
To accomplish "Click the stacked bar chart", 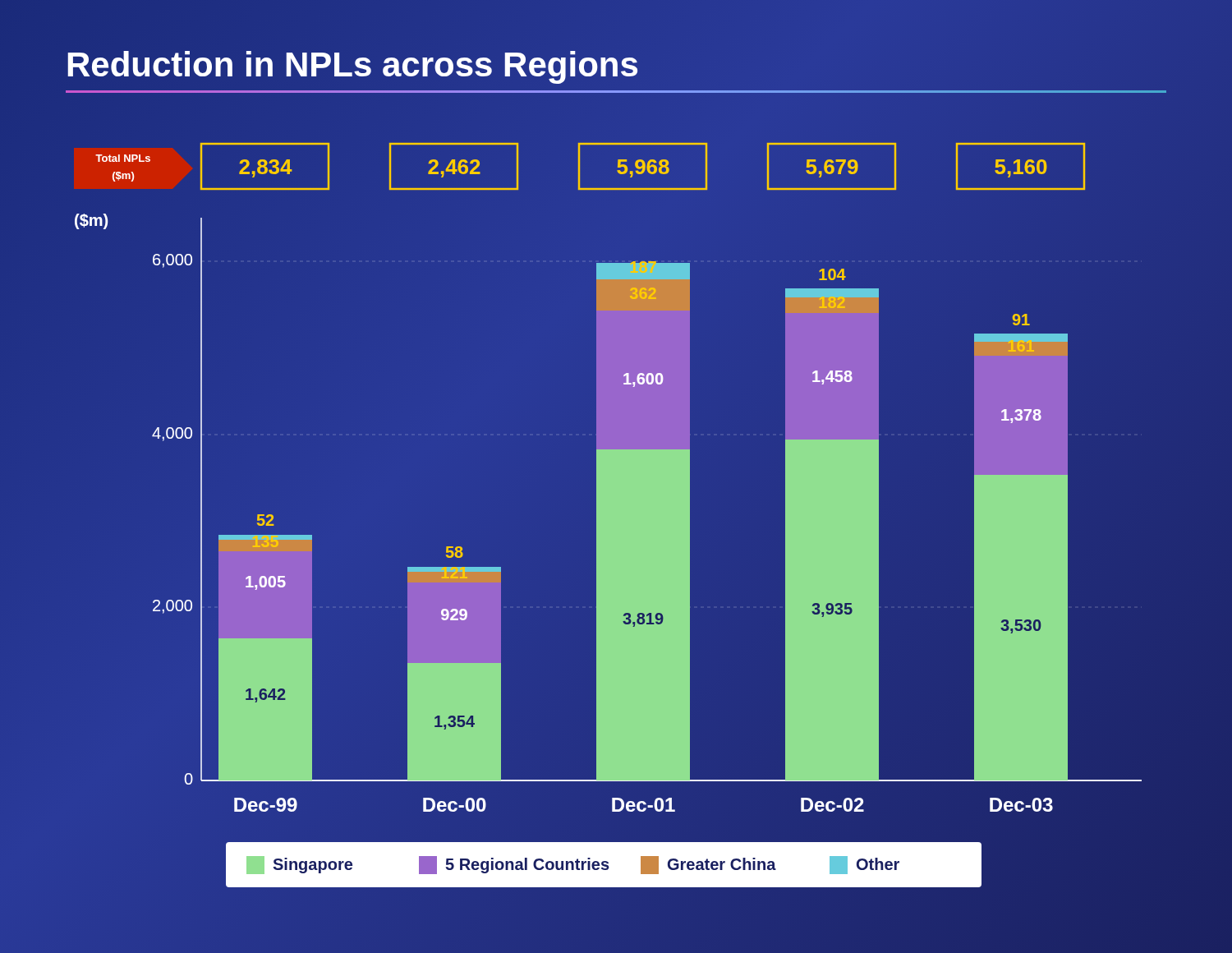I will coord(616,505).
